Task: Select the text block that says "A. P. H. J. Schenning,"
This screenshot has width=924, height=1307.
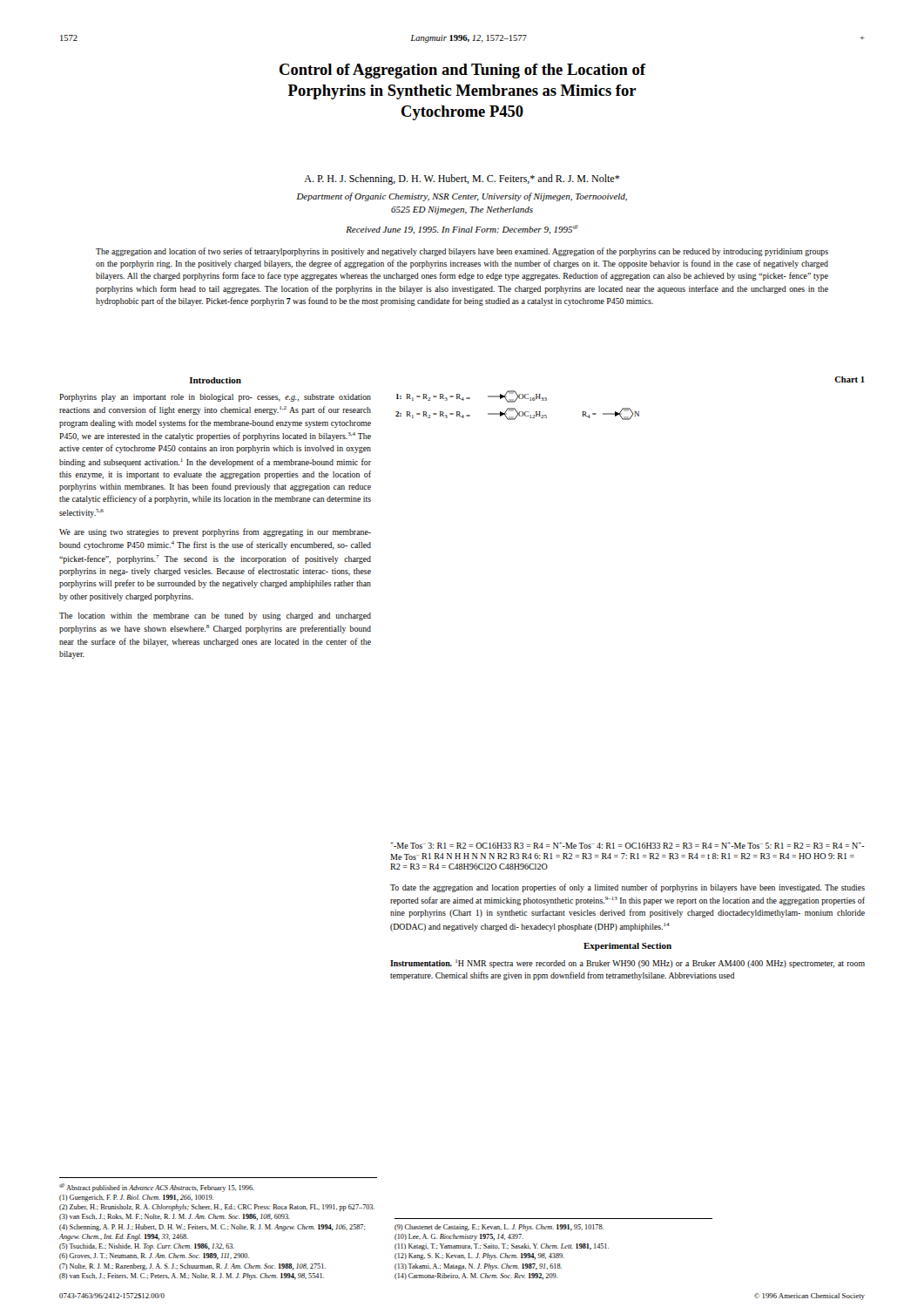Action: click(x=462, y=179)
